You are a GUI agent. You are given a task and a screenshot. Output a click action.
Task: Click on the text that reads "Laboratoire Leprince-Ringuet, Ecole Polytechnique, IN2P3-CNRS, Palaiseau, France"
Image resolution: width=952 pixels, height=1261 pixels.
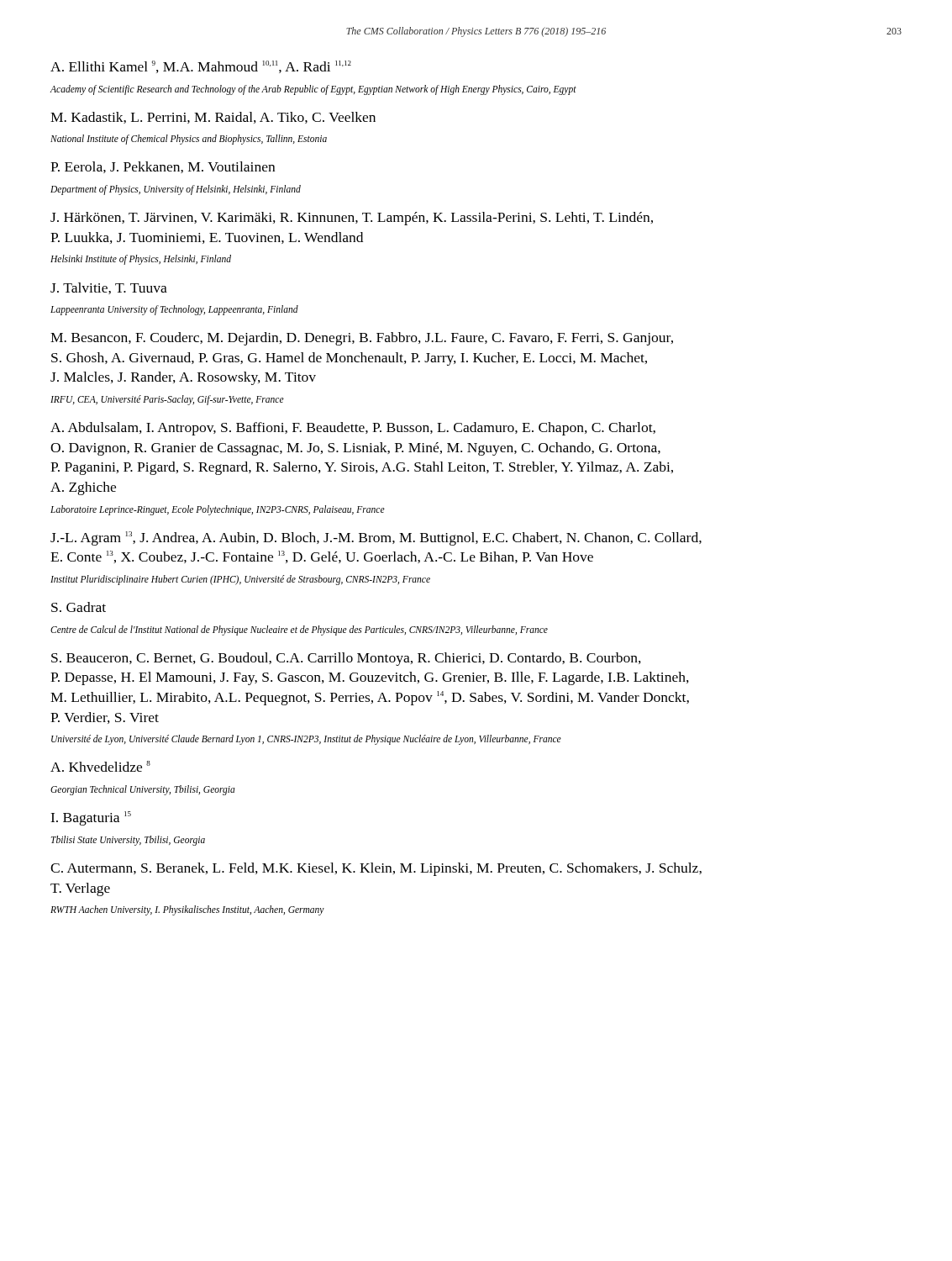(x=217, y=509)
